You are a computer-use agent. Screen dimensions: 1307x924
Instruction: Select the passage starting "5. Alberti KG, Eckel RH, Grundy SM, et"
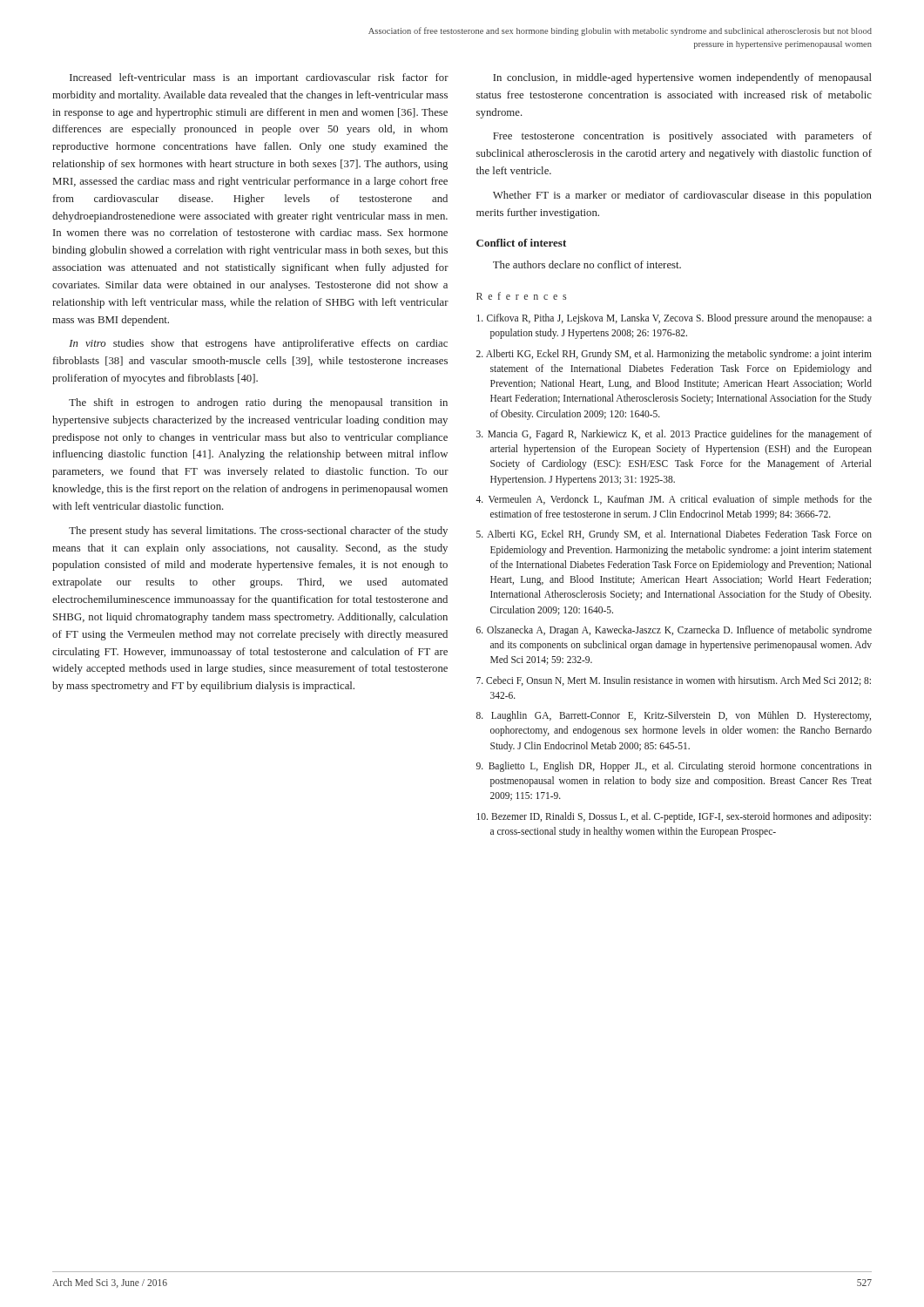click(674, 572)
